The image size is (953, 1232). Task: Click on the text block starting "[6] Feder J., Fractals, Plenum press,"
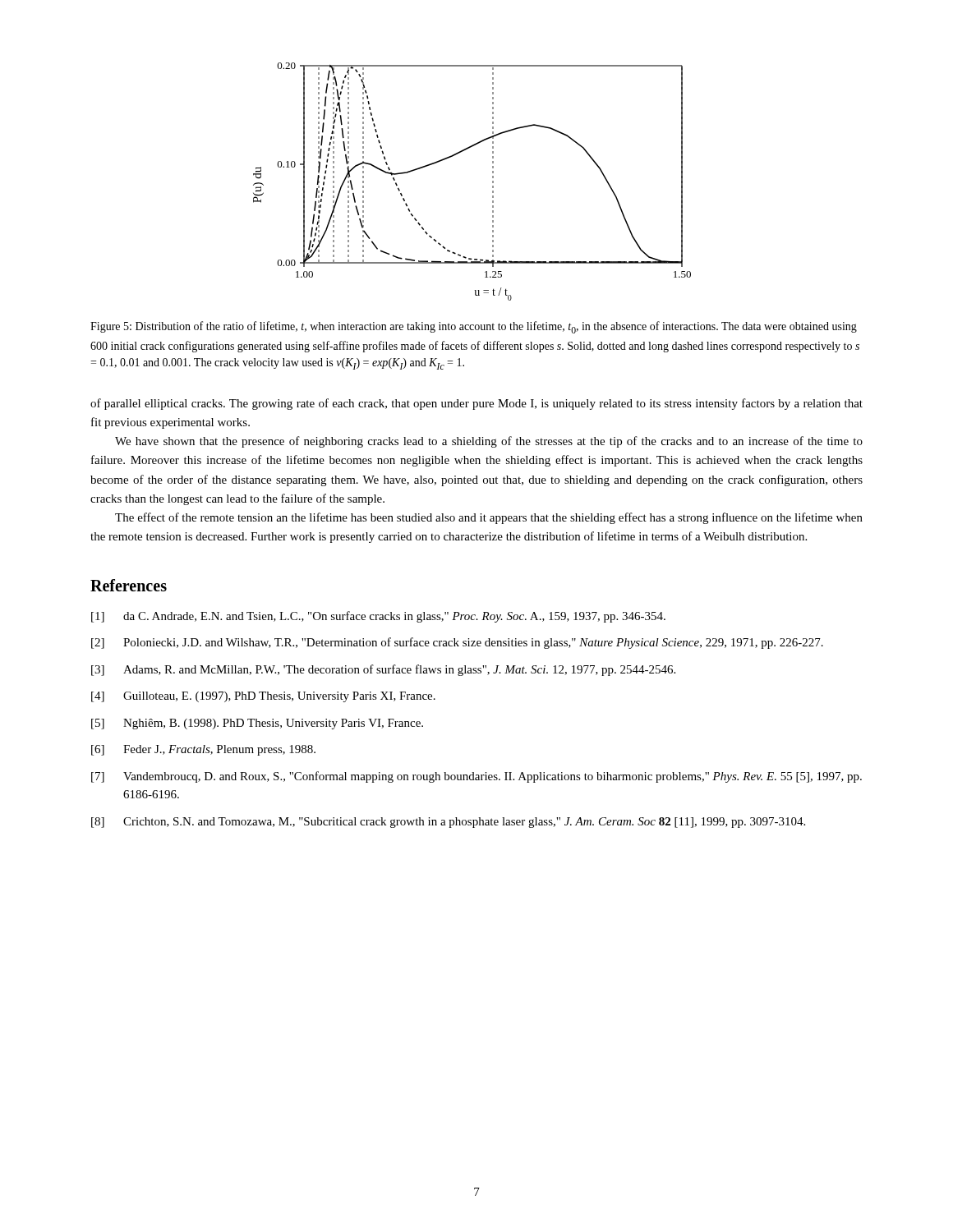pos(203,750)
